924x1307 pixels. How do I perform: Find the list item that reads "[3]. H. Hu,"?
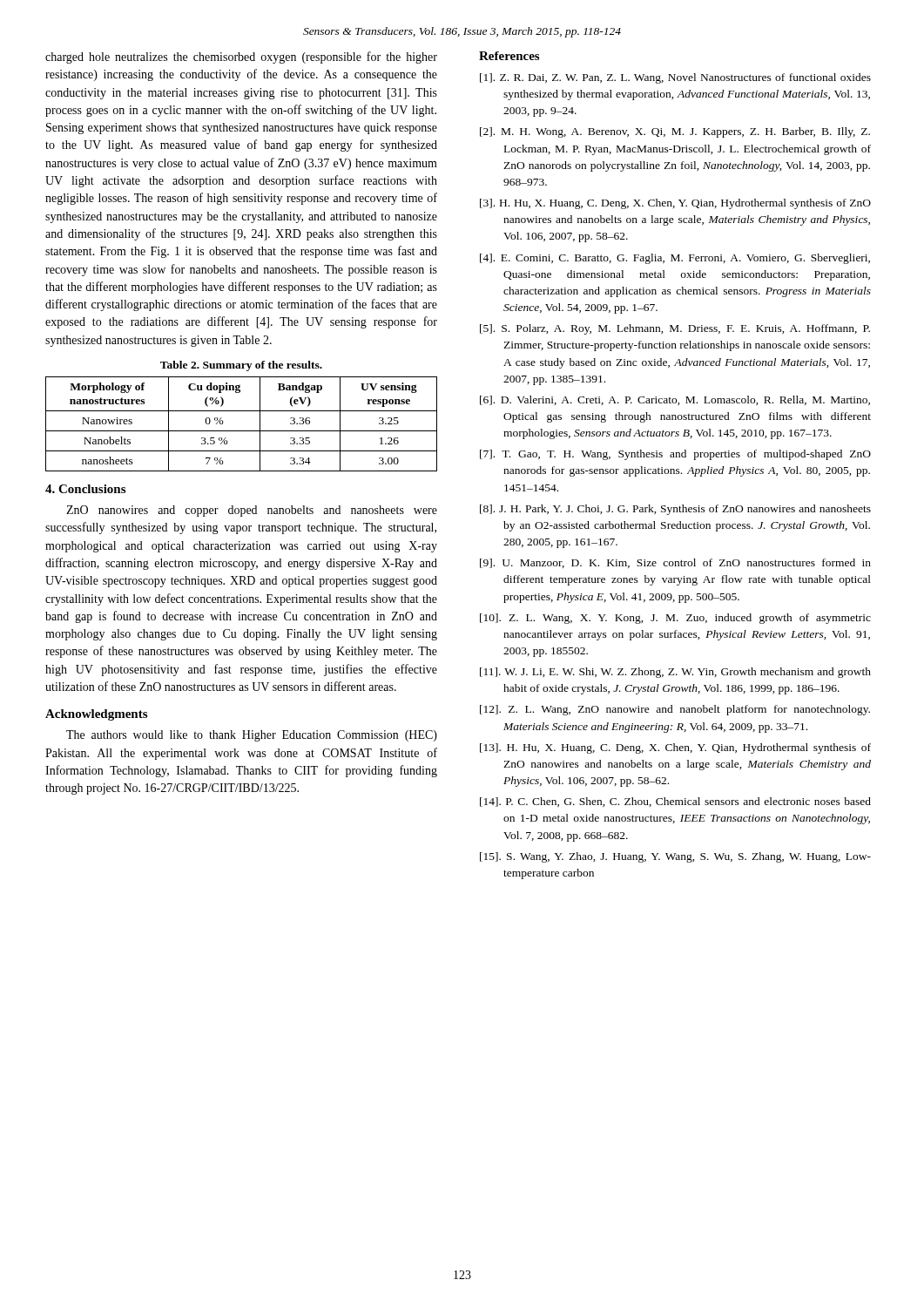(675, 219)
